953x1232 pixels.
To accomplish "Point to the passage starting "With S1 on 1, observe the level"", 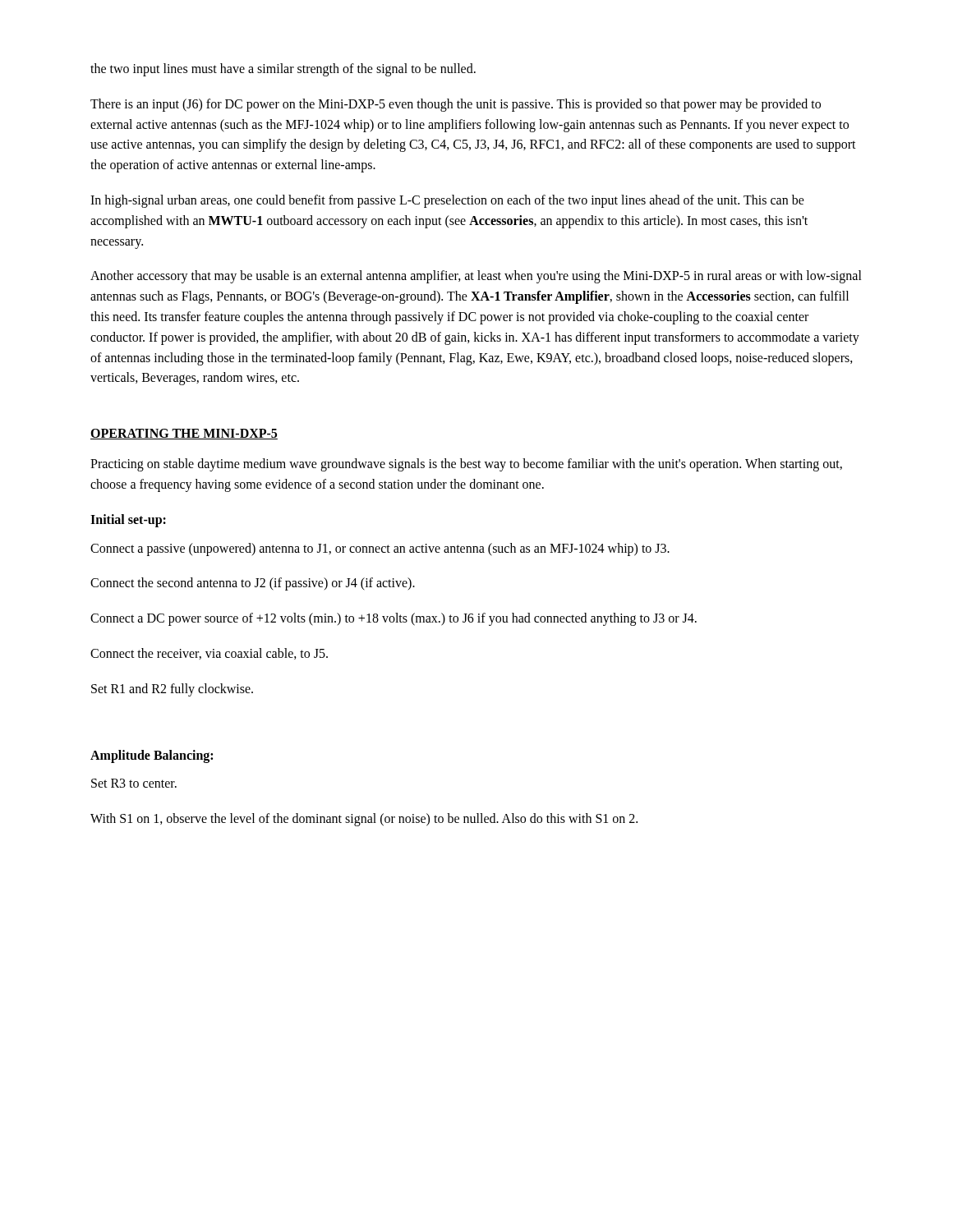I will pos(364,819).
